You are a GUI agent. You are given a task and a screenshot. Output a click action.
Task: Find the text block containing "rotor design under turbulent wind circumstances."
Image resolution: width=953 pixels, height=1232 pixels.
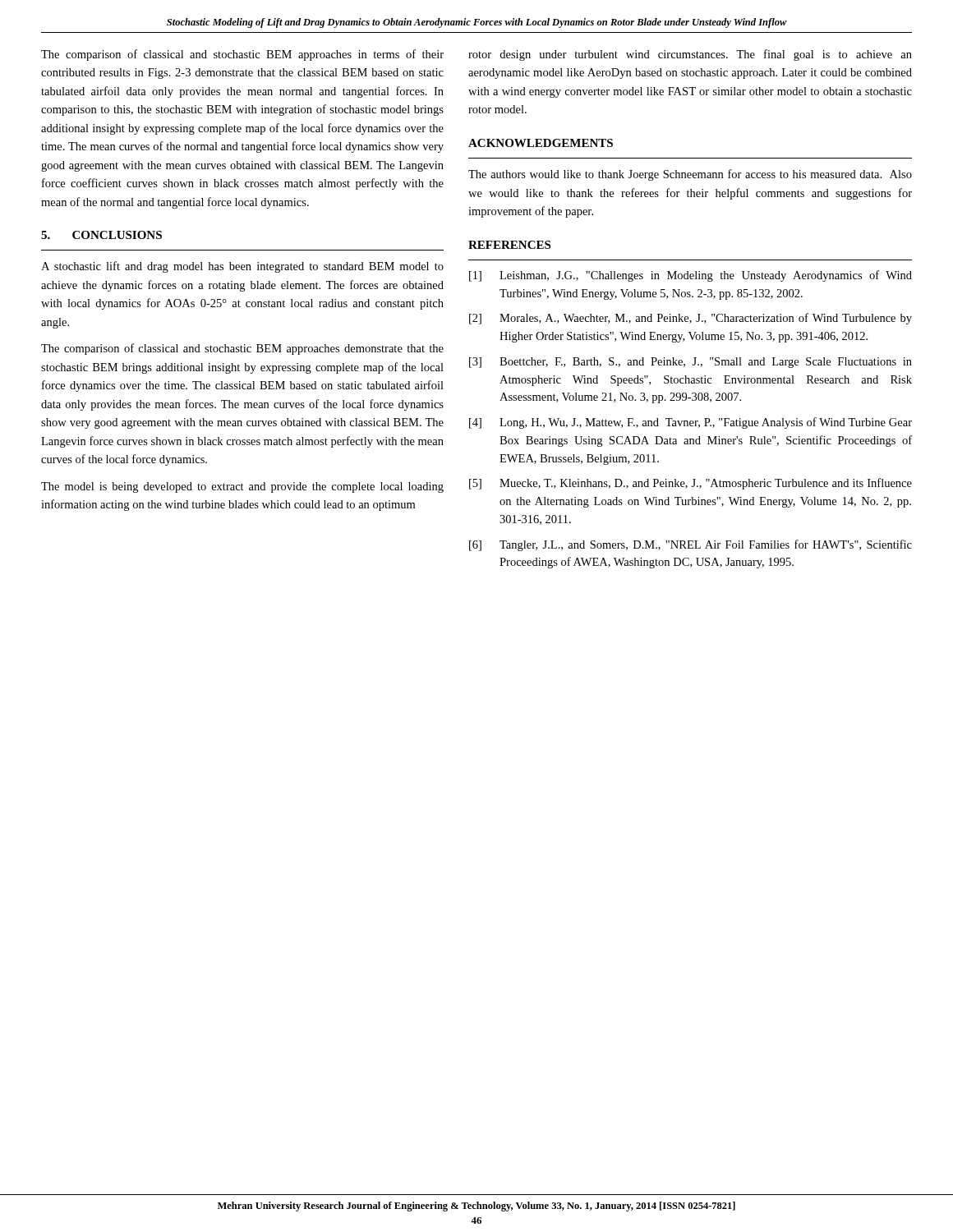coord(690,82)
